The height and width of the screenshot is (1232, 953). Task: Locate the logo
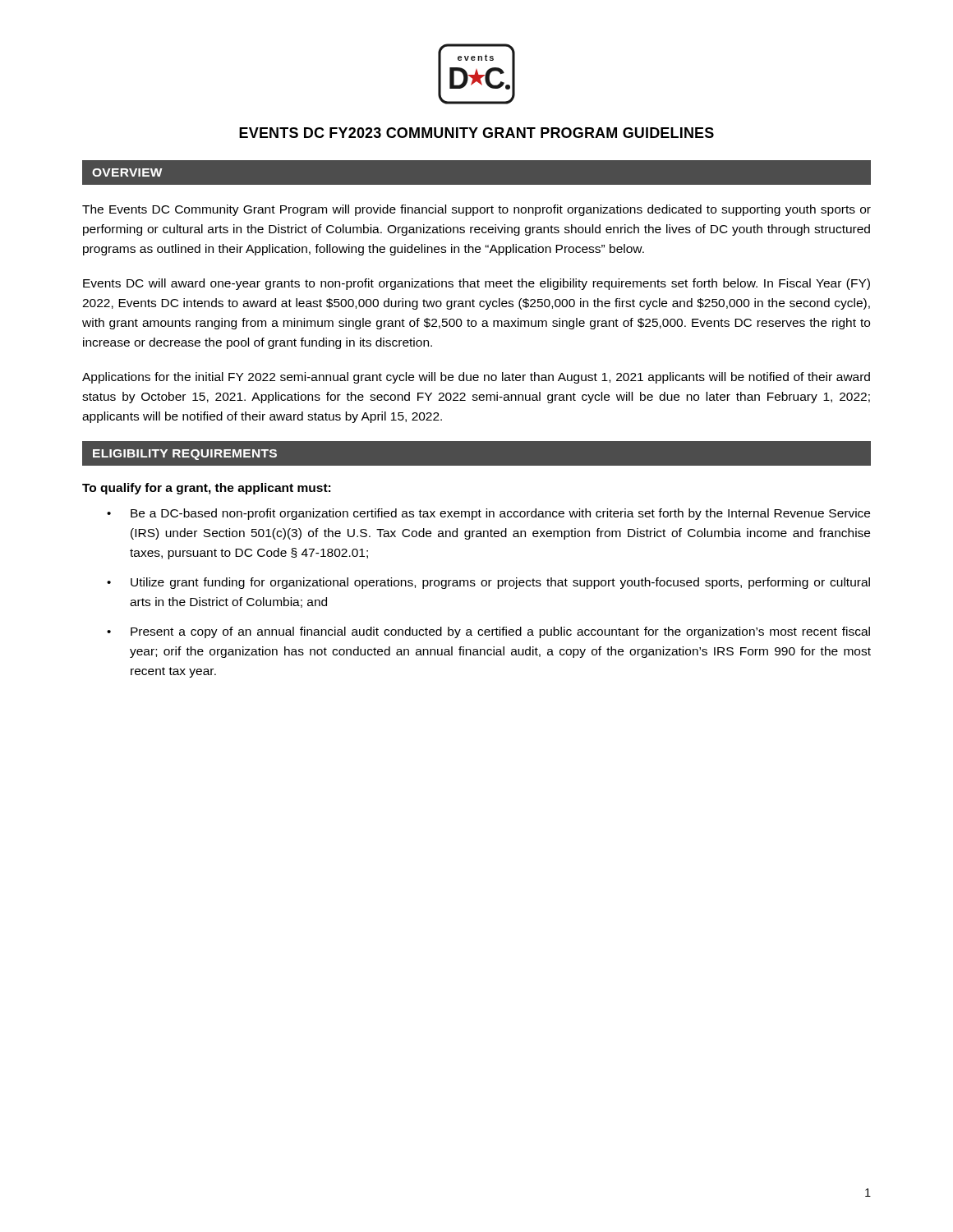[x=476, y=74]
